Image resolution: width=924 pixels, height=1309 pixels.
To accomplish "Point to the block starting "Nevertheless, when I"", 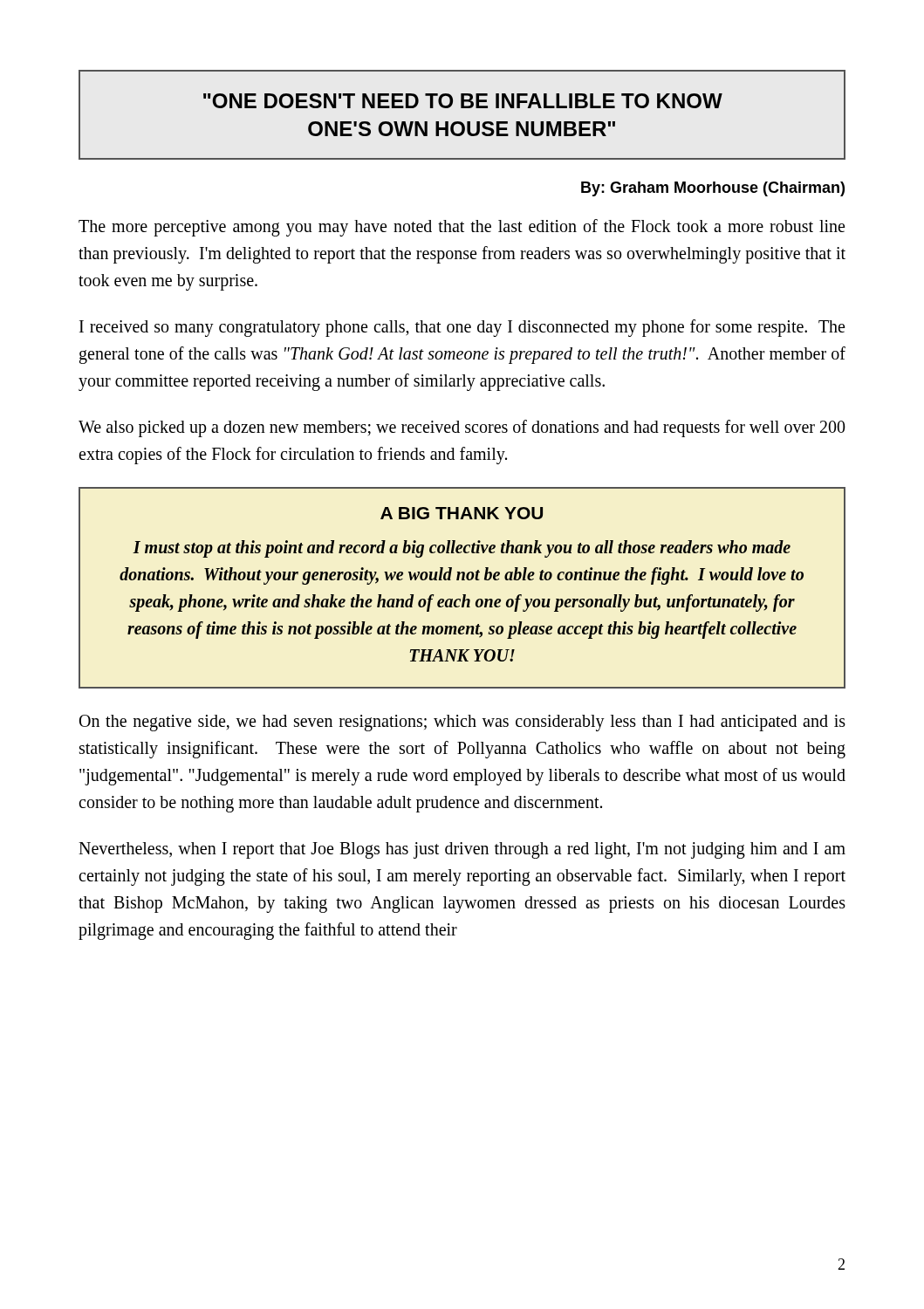I will coord(462,889).
